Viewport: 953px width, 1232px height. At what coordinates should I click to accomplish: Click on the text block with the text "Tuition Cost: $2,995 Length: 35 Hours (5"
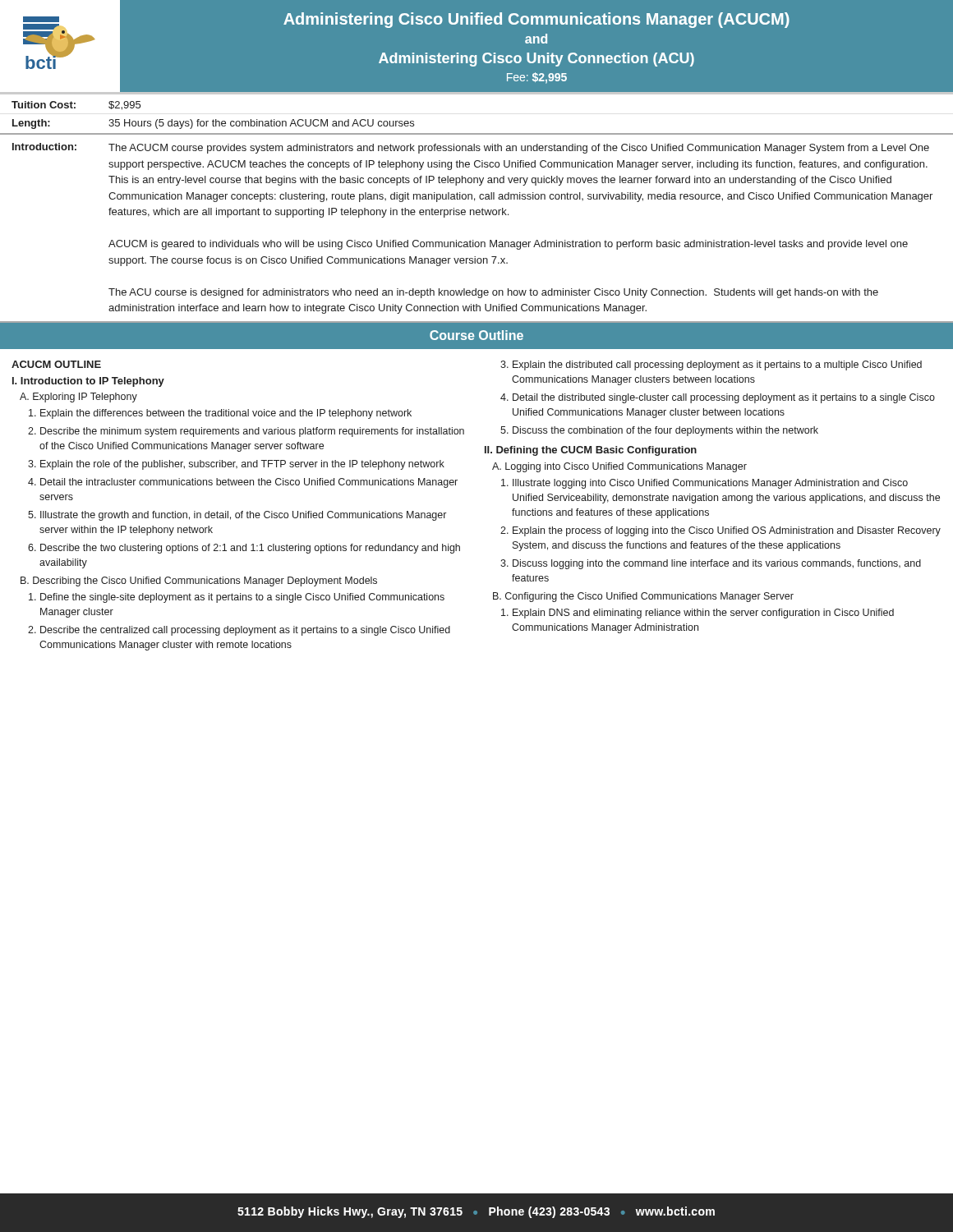pos(76,106)
